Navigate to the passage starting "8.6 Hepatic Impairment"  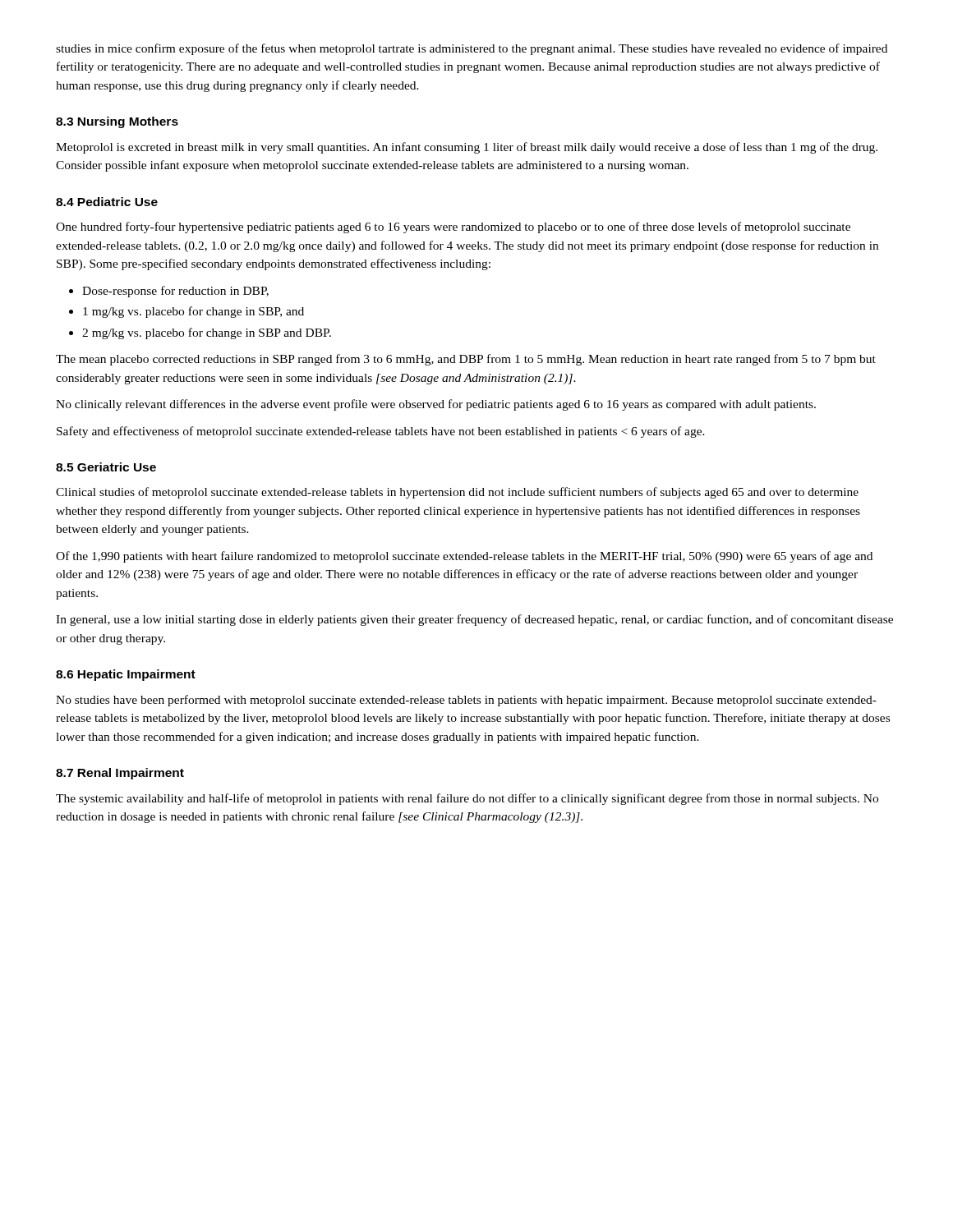click(x=126, y=674)
